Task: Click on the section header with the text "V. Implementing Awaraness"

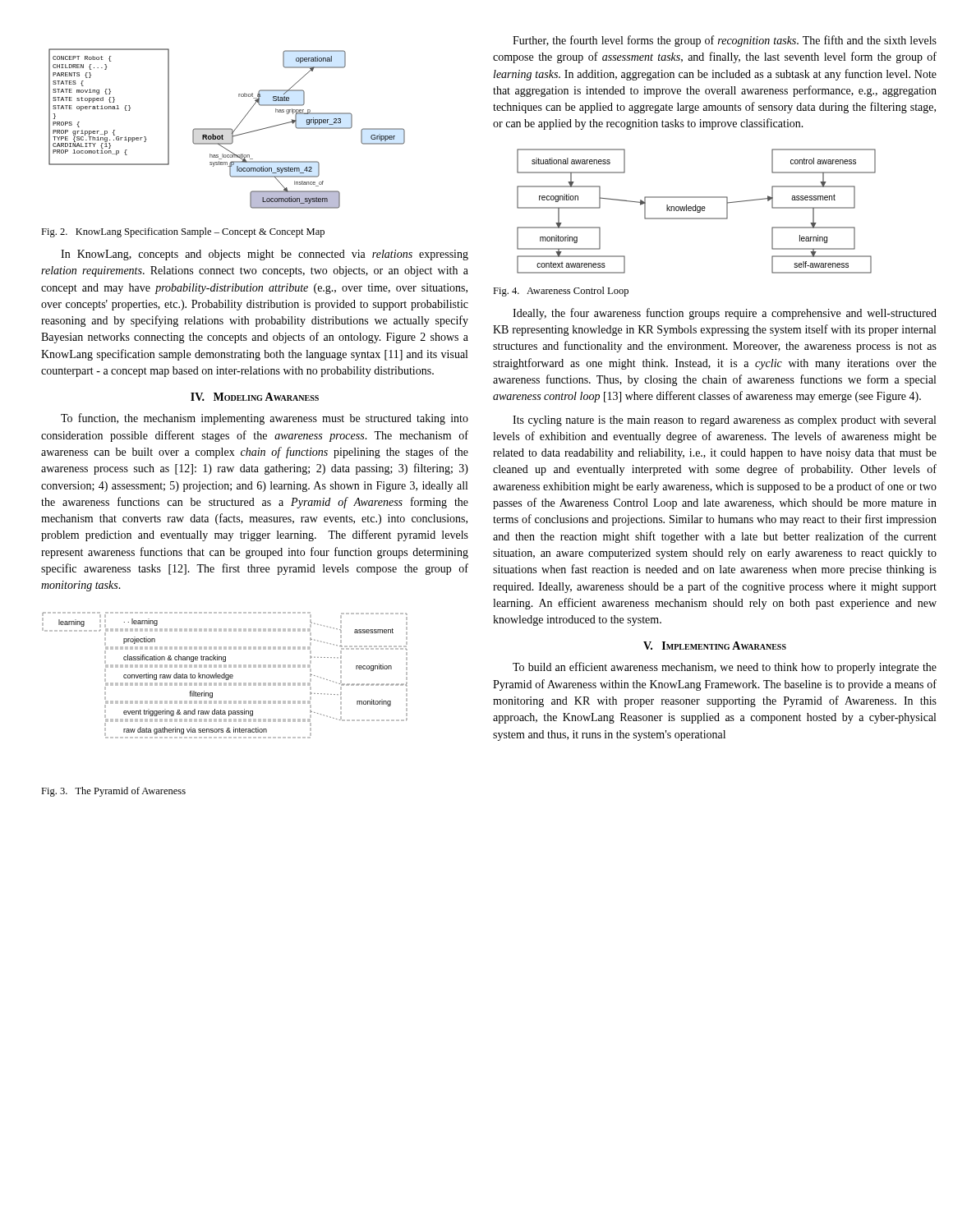Action: pyautogui.click(x=715, y=646)
